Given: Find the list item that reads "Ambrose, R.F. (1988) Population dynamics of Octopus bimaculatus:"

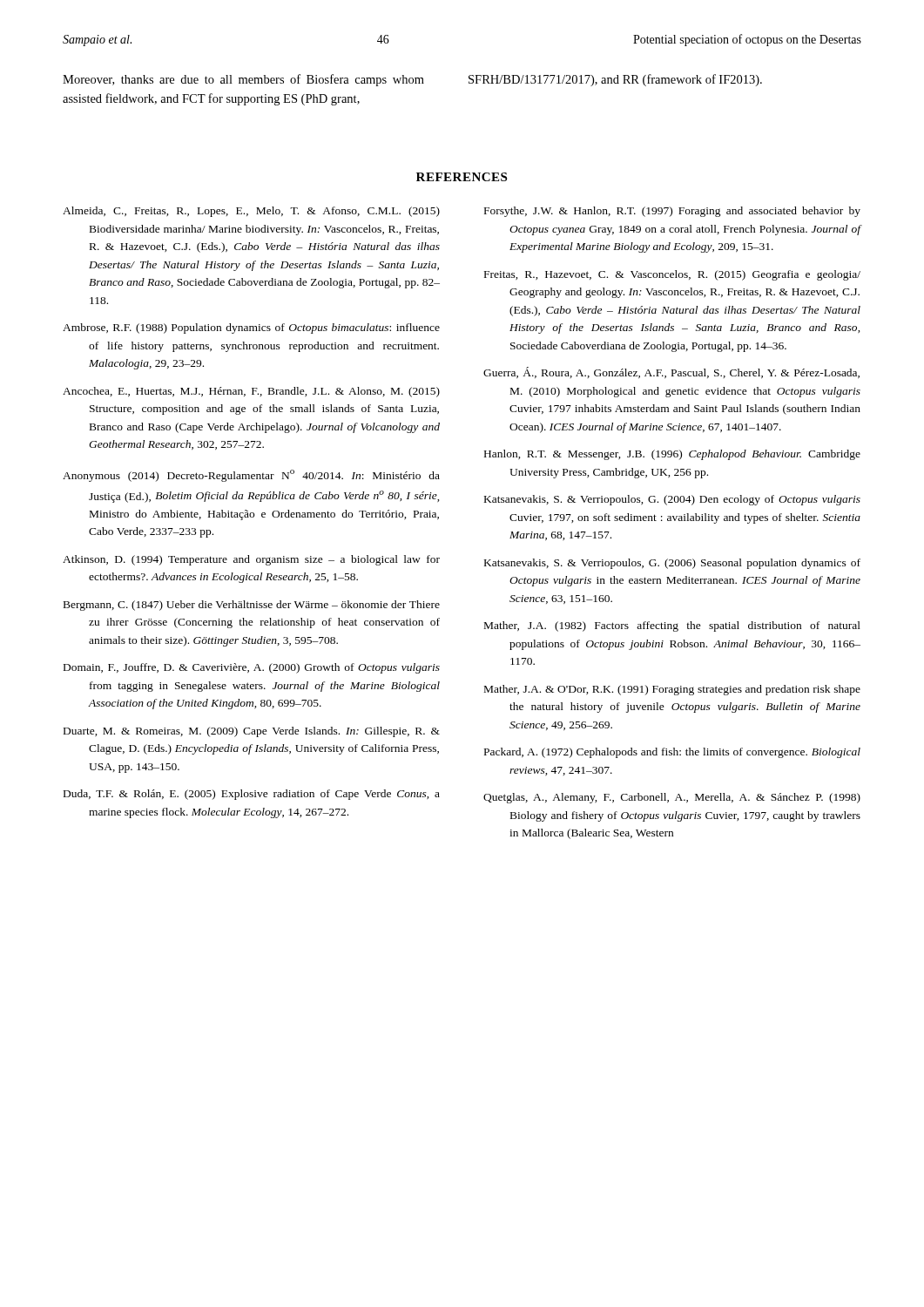Looking at the screenshot, I should click(x=251, y=345).
